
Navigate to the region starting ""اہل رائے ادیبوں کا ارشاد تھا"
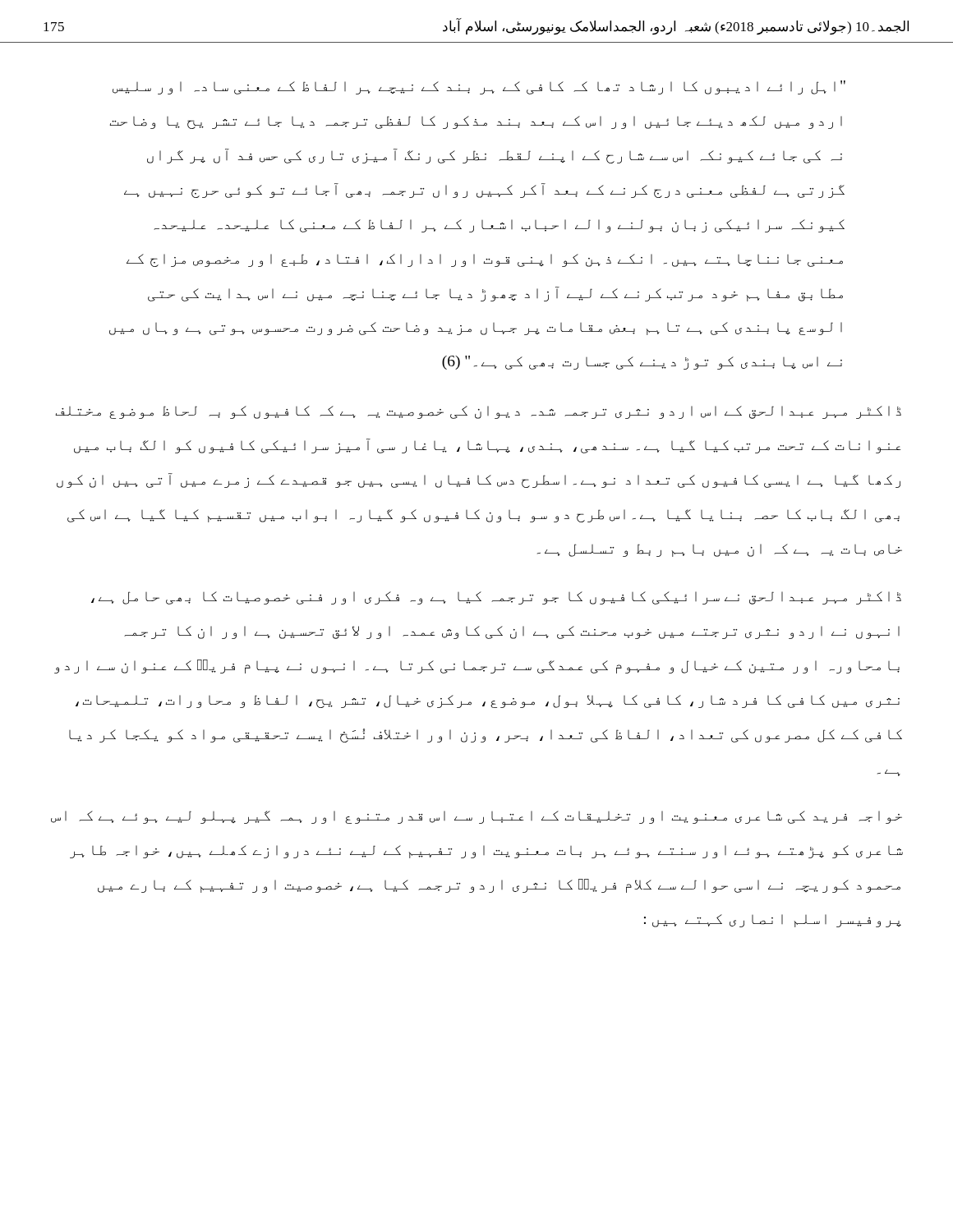[x=477, y=224]
